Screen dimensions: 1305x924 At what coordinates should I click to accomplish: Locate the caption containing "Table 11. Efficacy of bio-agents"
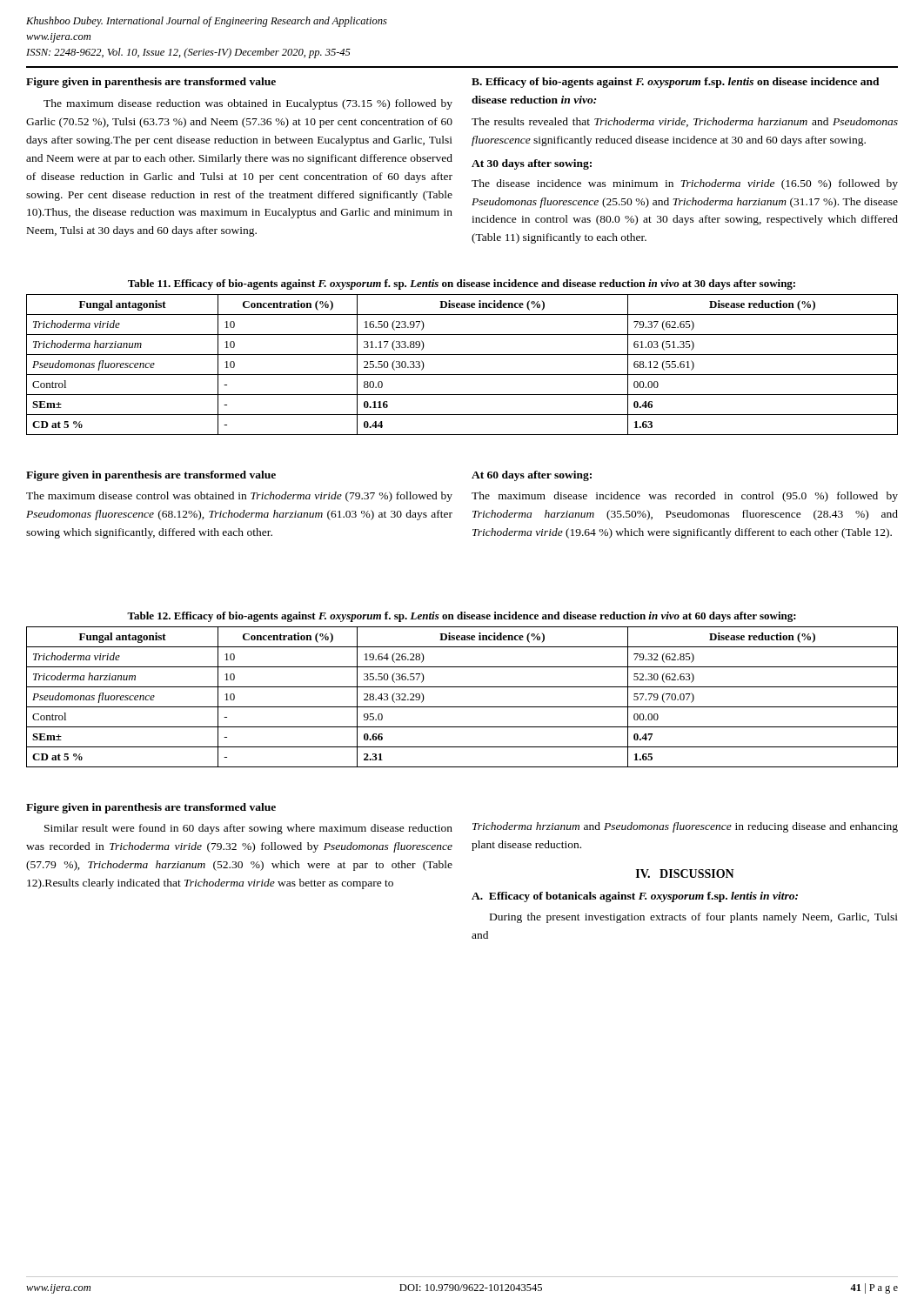[x=462, y=283]
